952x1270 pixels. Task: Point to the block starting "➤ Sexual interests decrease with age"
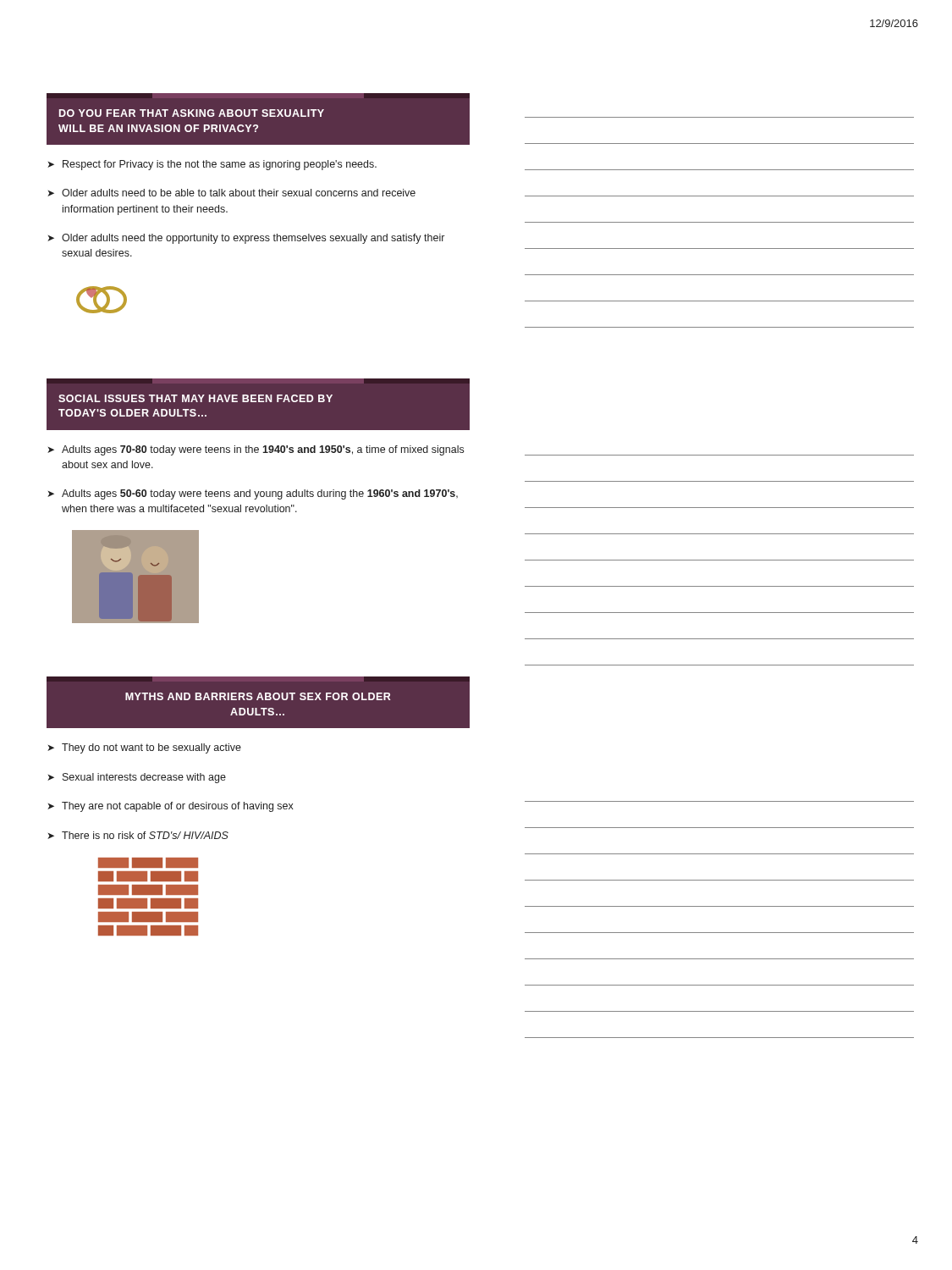137,778
